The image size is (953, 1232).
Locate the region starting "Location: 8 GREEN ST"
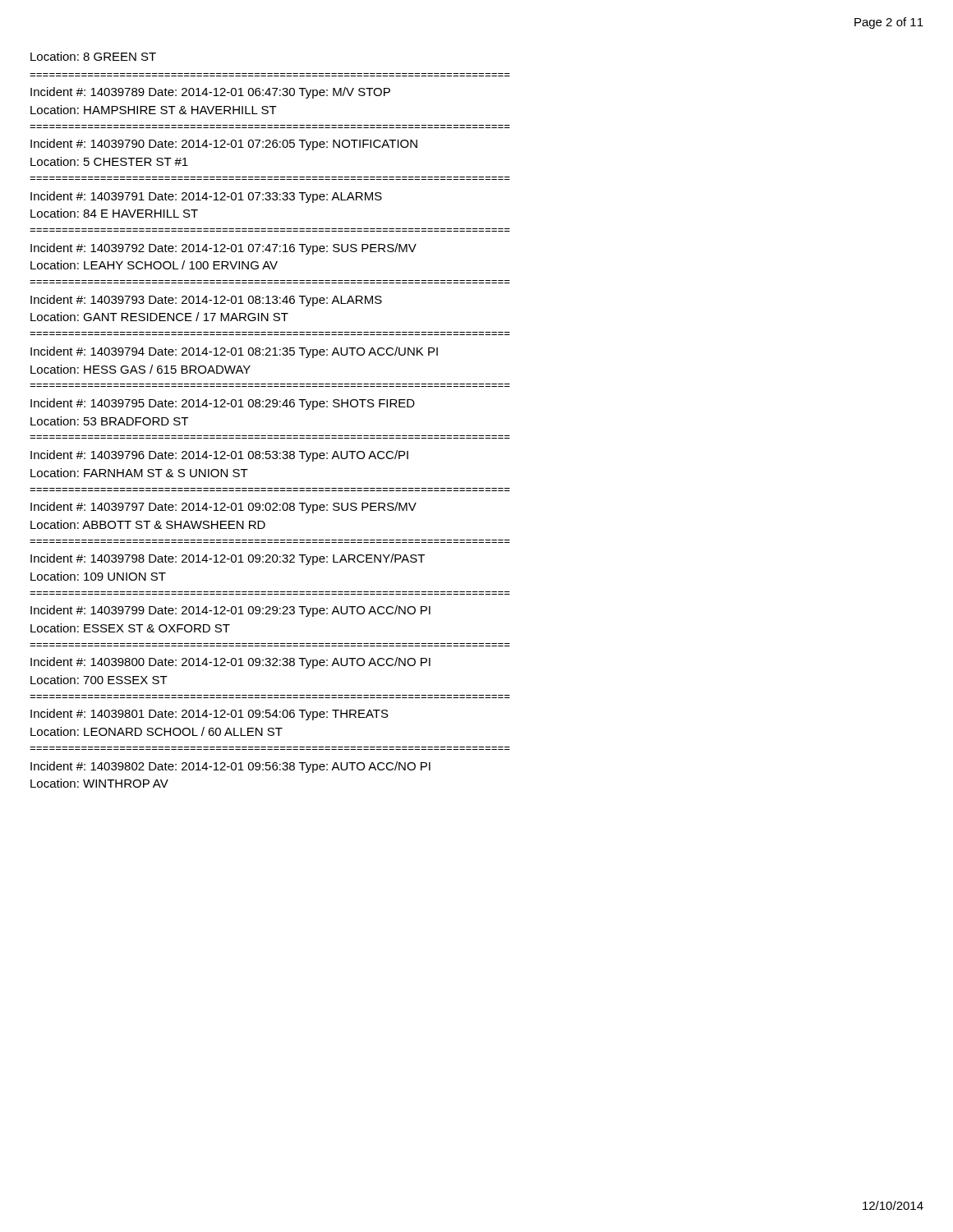tap(93, 56)
